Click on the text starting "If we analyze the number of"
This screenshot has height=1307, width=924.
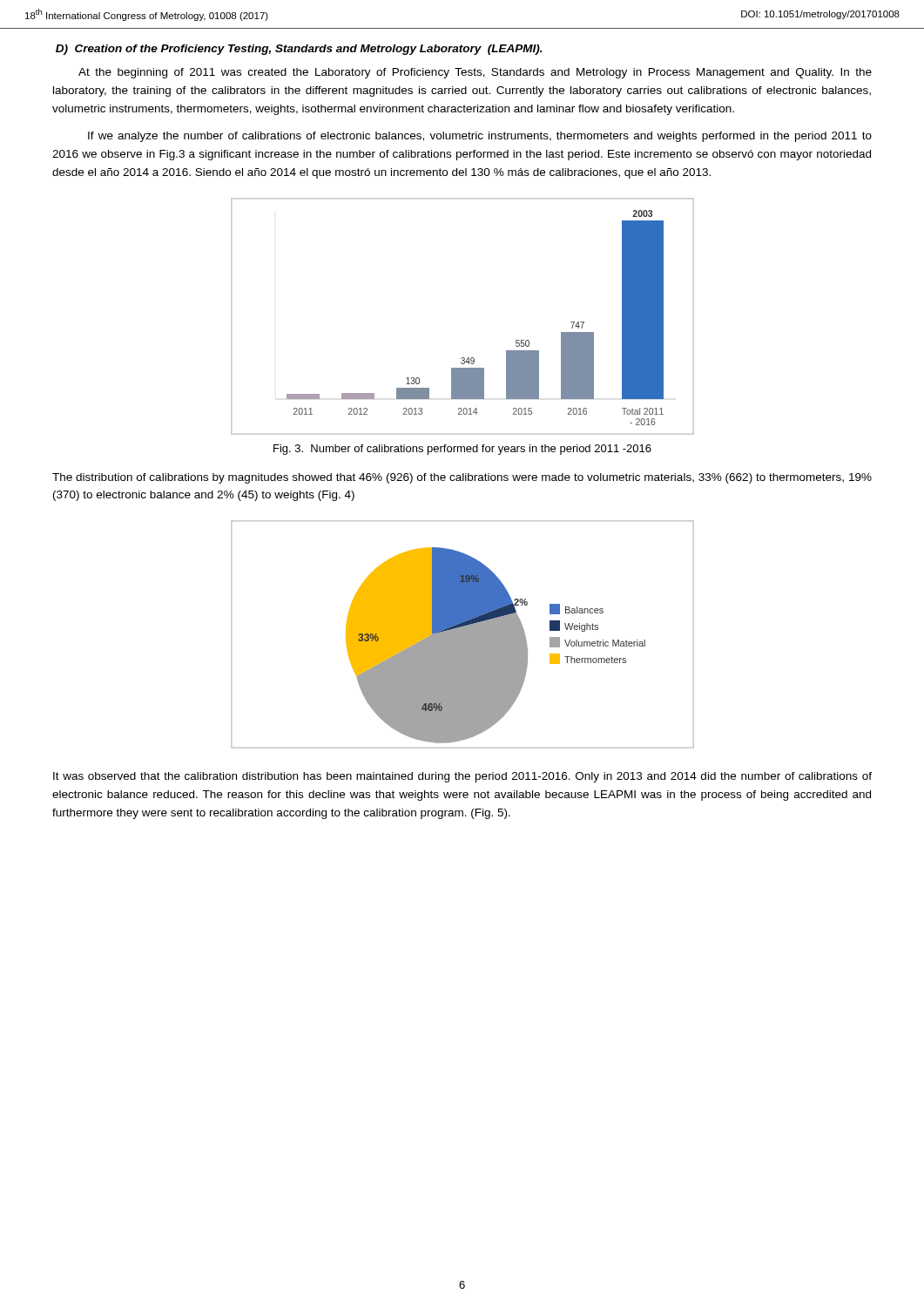coord(462,154)
